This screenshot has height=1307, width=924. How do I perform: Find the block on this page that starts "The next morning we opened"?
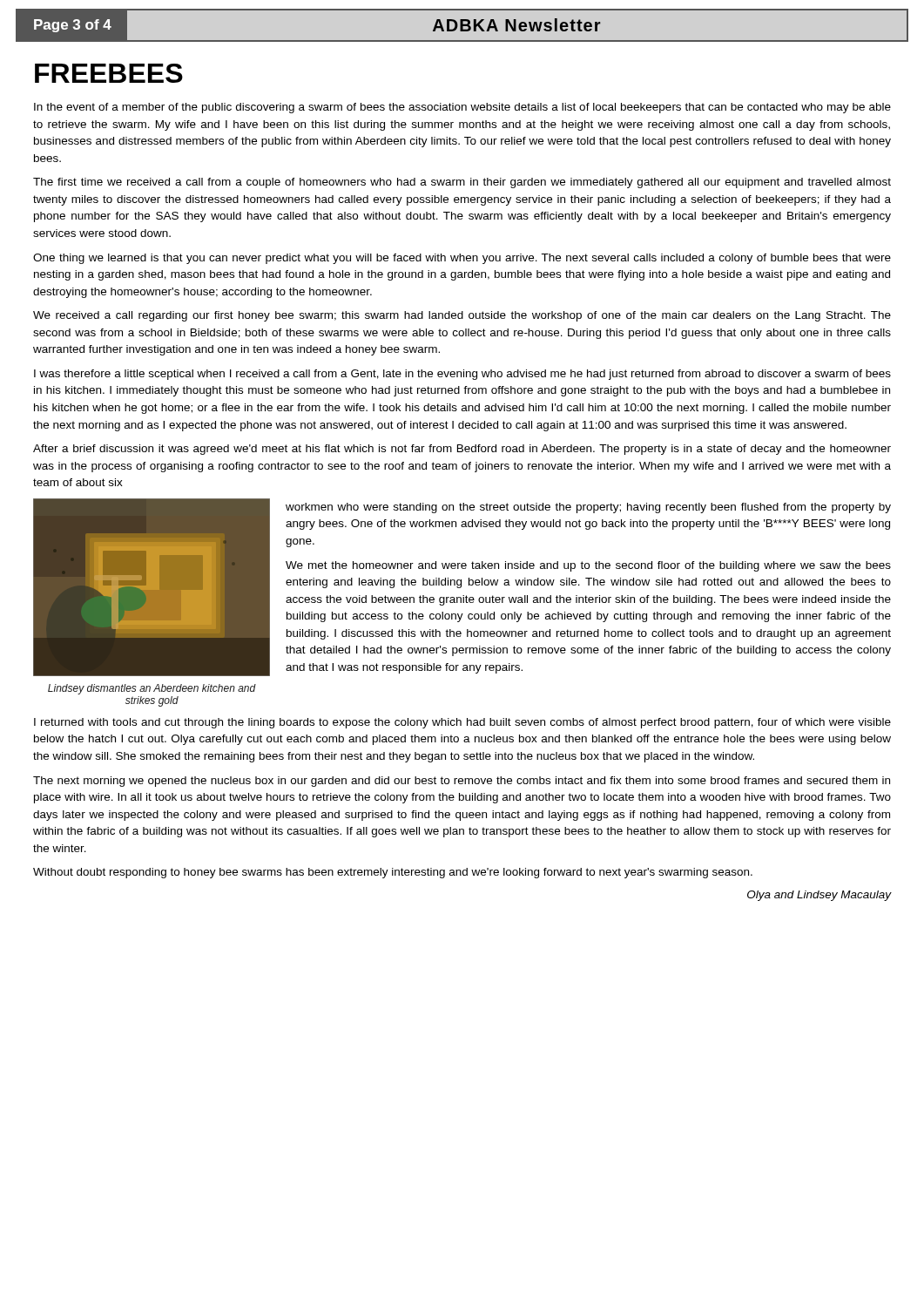click(x=462, y=814)
